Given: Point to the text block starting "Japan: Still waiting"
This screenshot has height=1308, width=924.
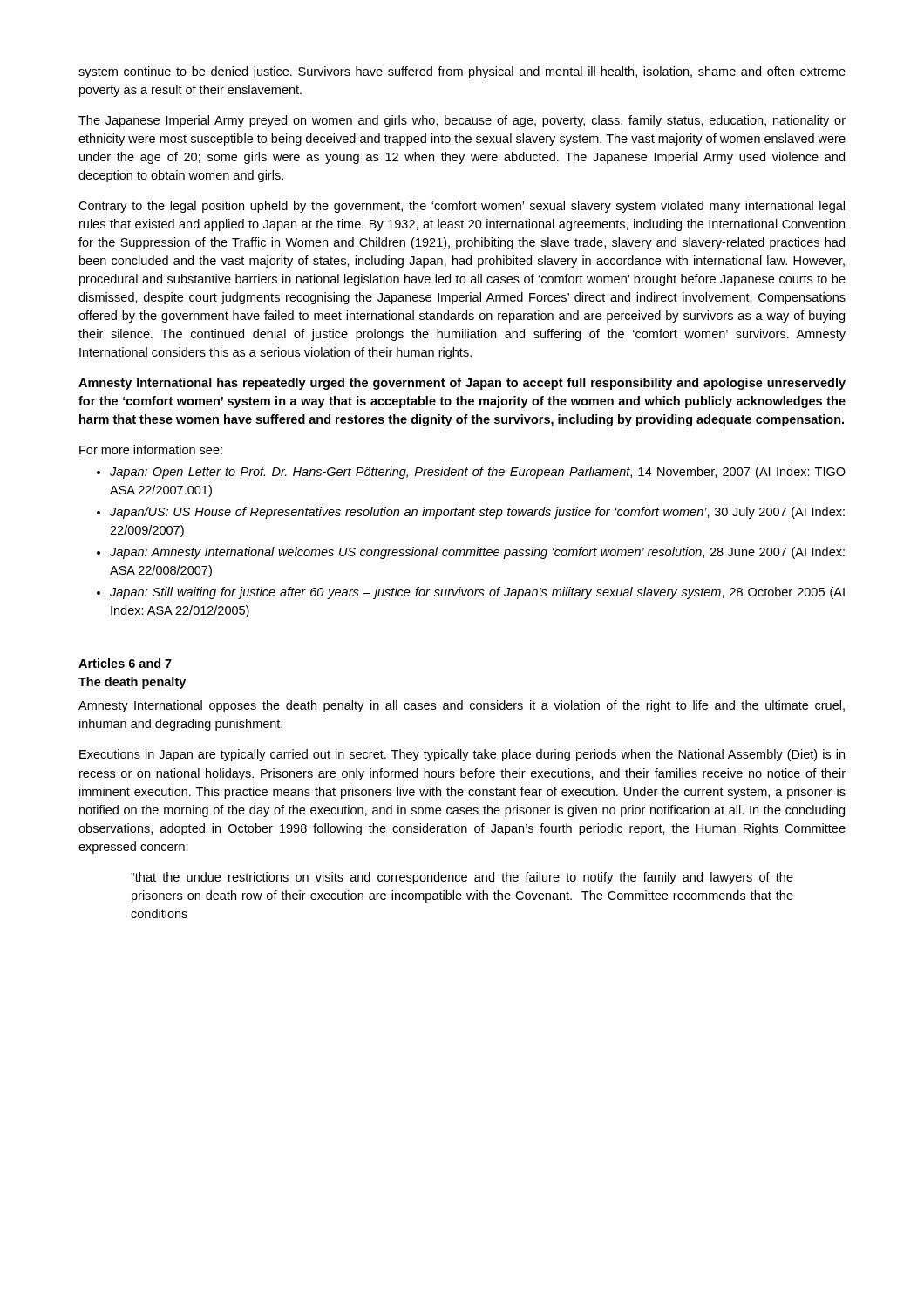Looking at the screenshot, I should pos(478,602).
